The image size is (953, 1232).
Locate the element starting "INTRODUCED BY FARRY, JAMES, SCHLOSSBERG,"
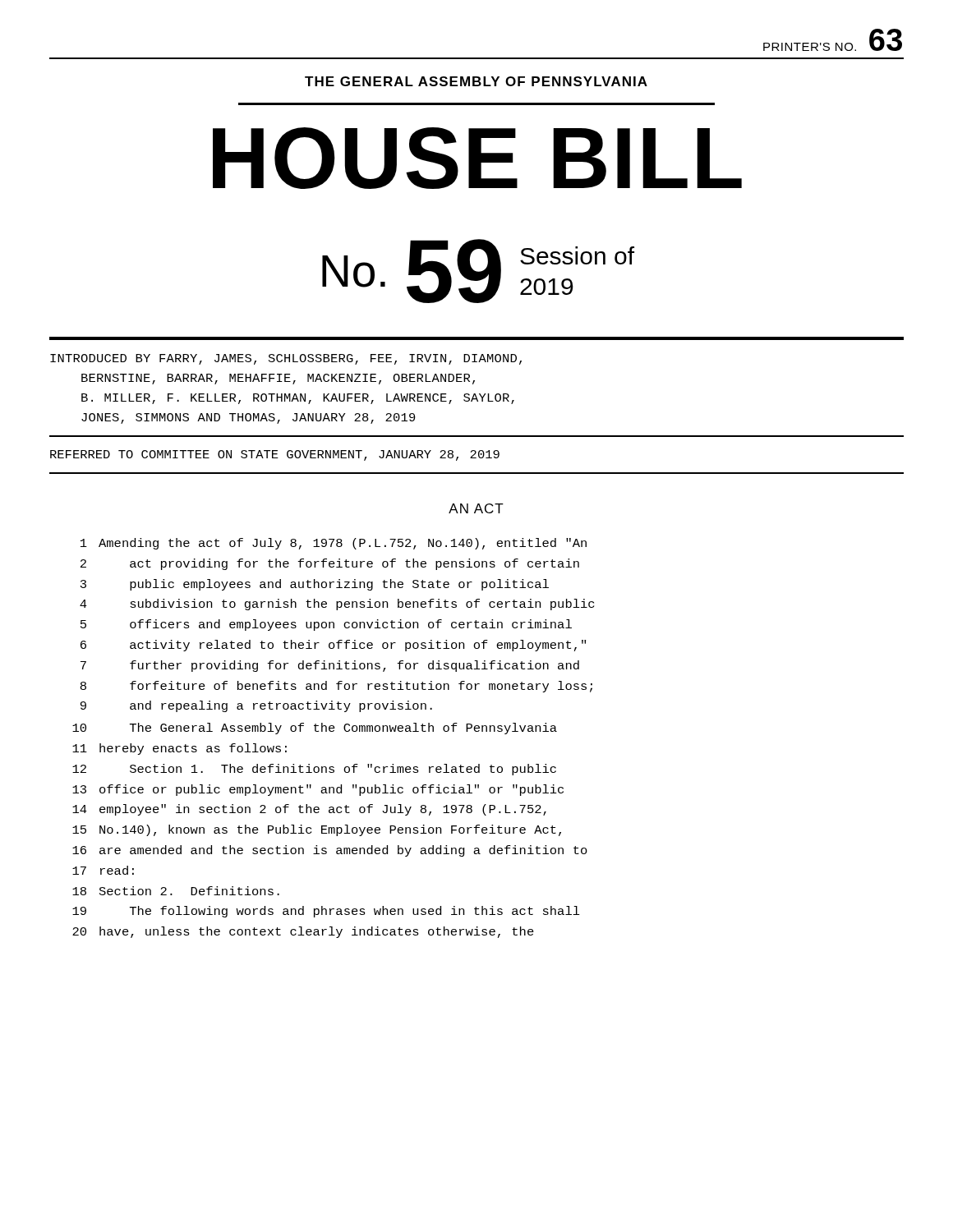click(287, 389)
